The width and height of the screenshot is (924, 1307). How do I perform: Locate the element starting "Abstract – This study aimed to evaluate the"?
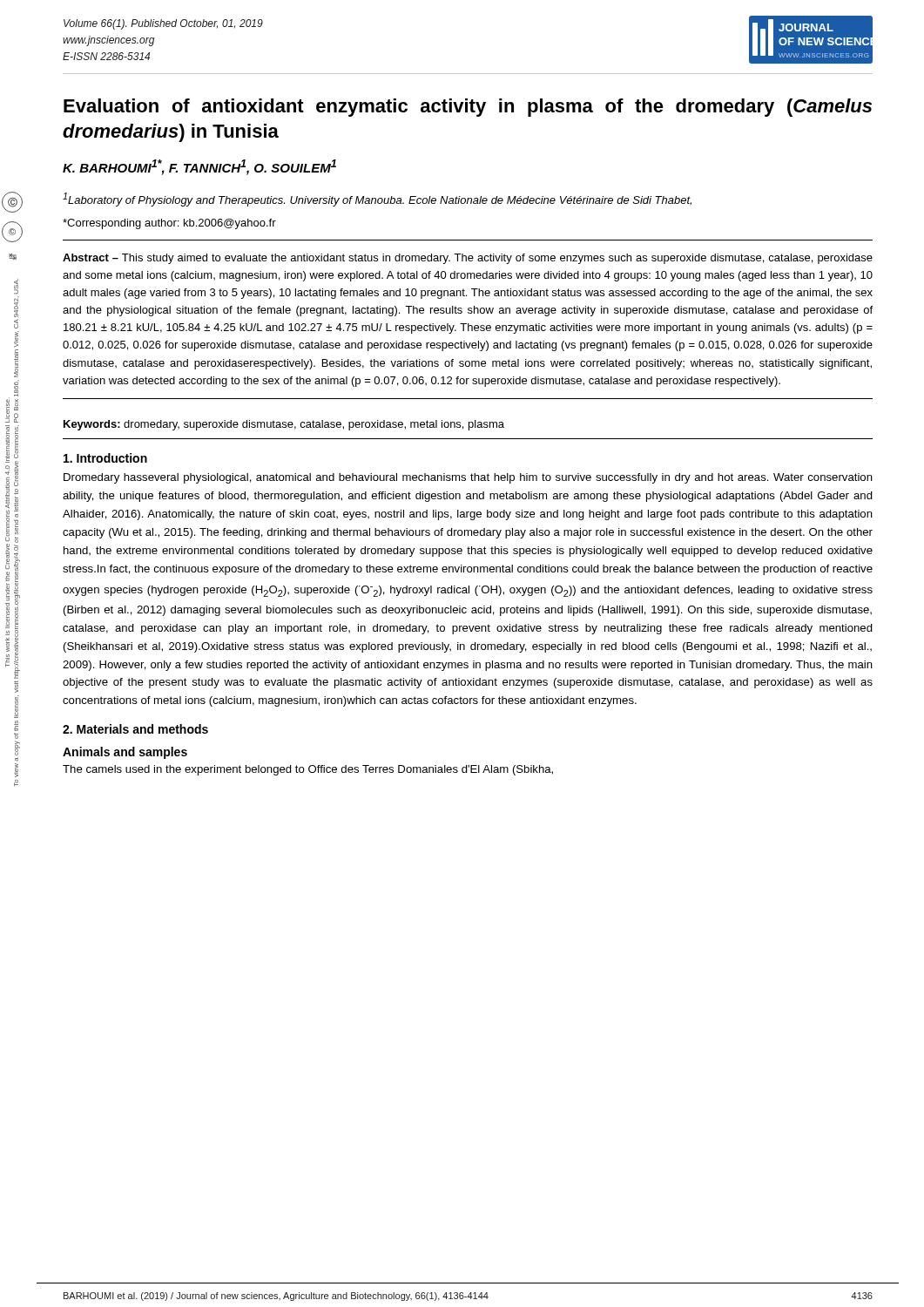point(468,319)
